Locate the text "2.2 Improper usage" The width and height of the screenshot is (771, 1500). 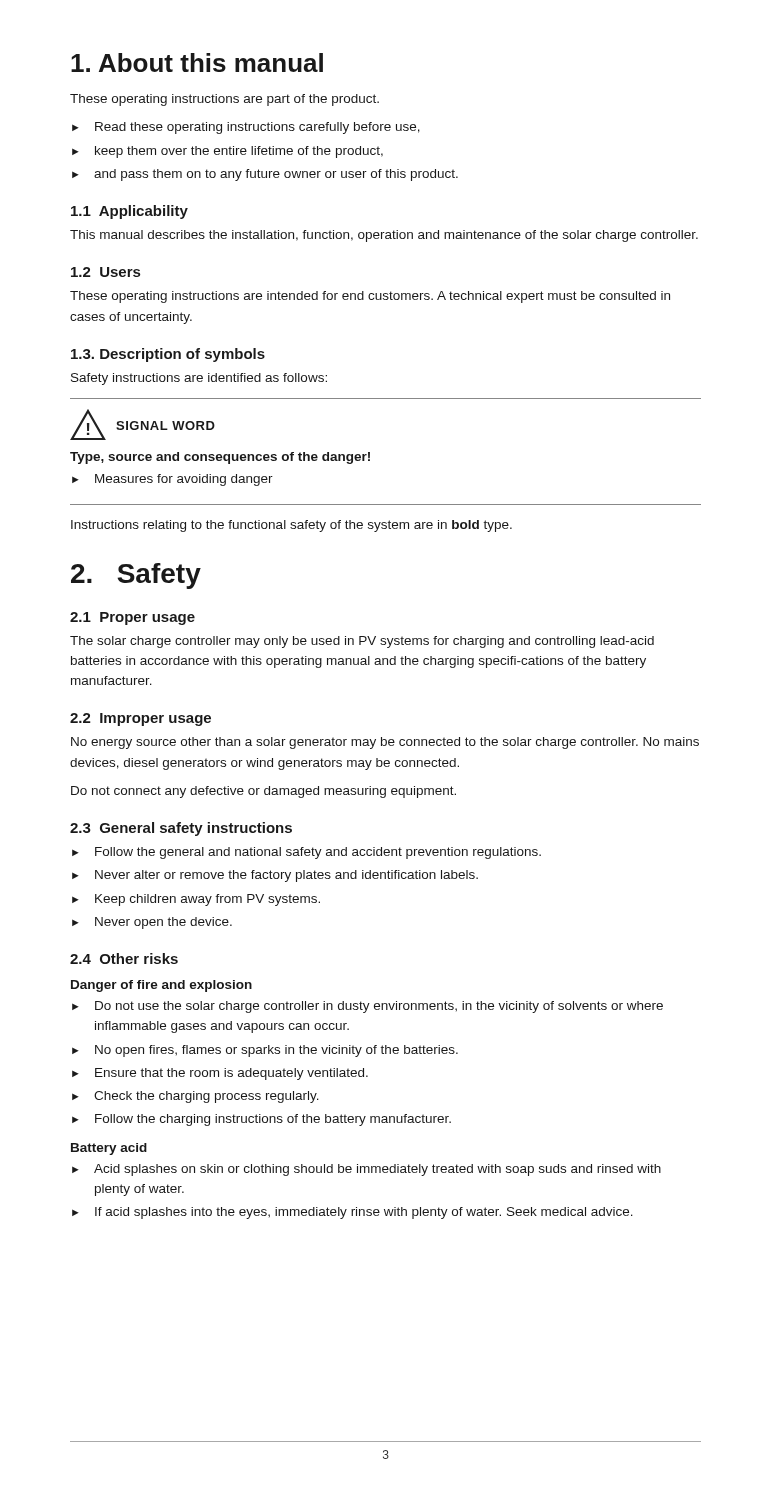140,720
